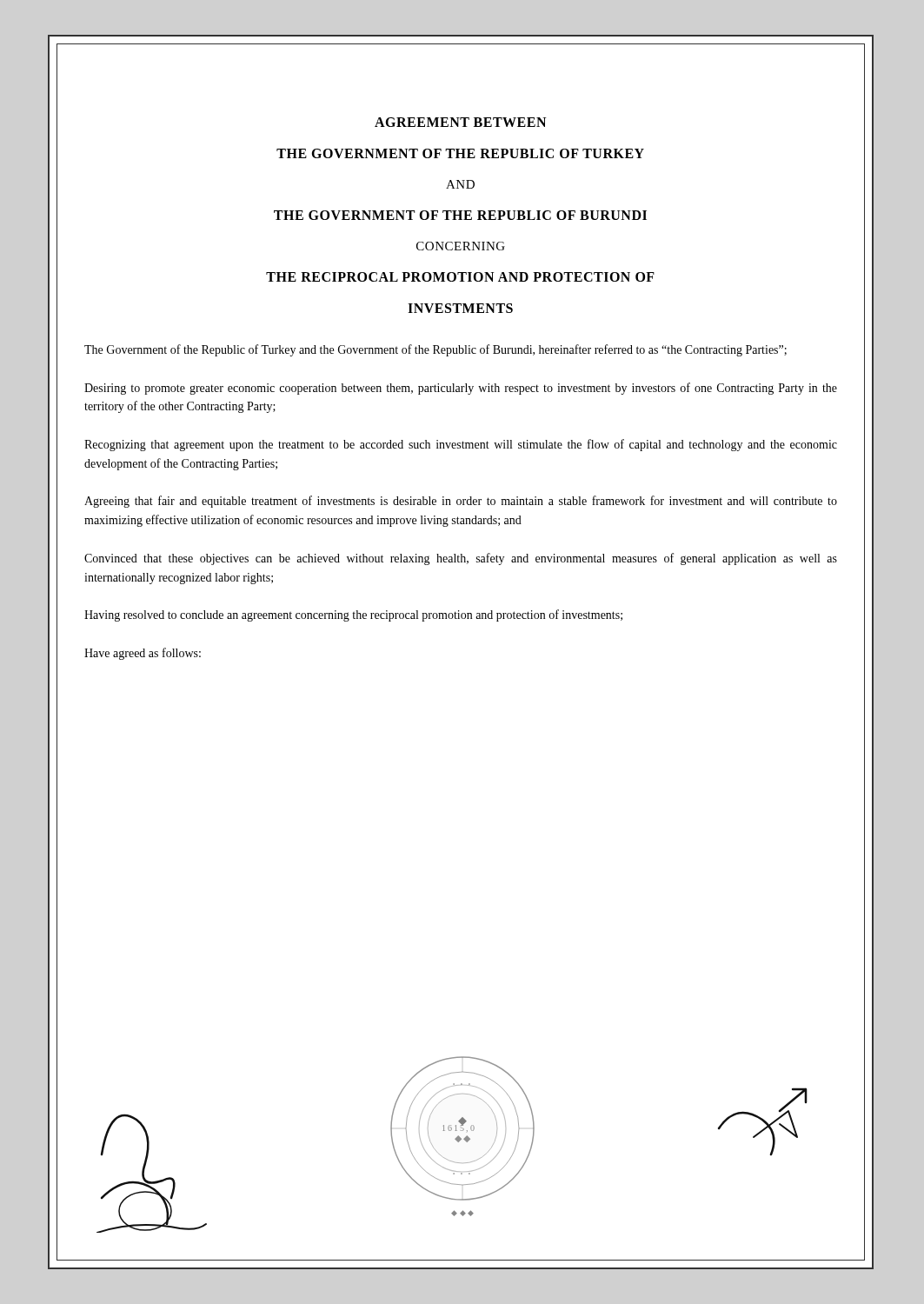This screenshot has width=924, height=1304.
Task: Find the text block that says "Agreeing that fair and equitable treatment of"
Action: [461, 511]
